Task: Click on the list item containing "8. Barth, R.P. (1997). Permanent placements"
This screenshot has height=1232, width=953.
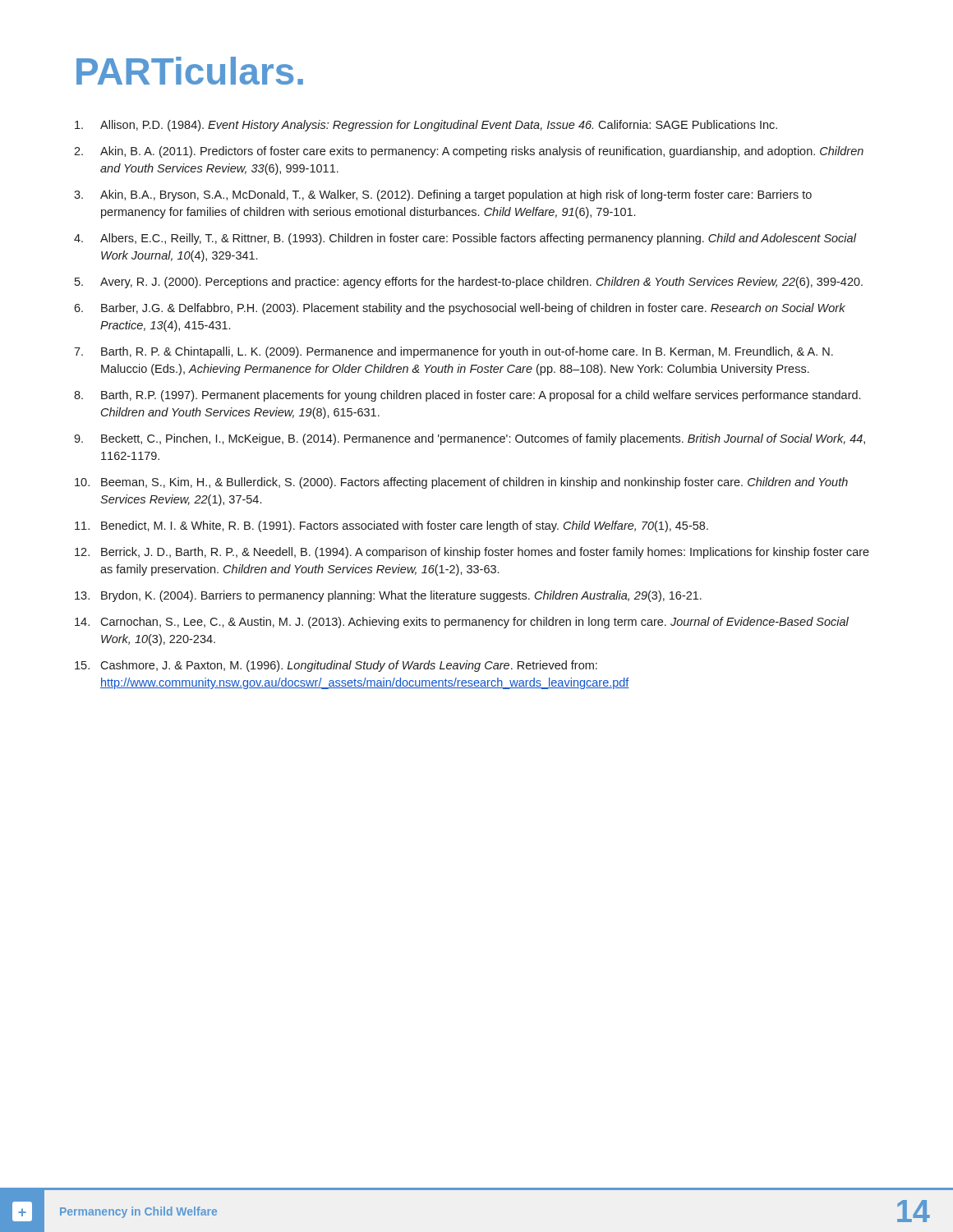Action: tap(476, 404)
